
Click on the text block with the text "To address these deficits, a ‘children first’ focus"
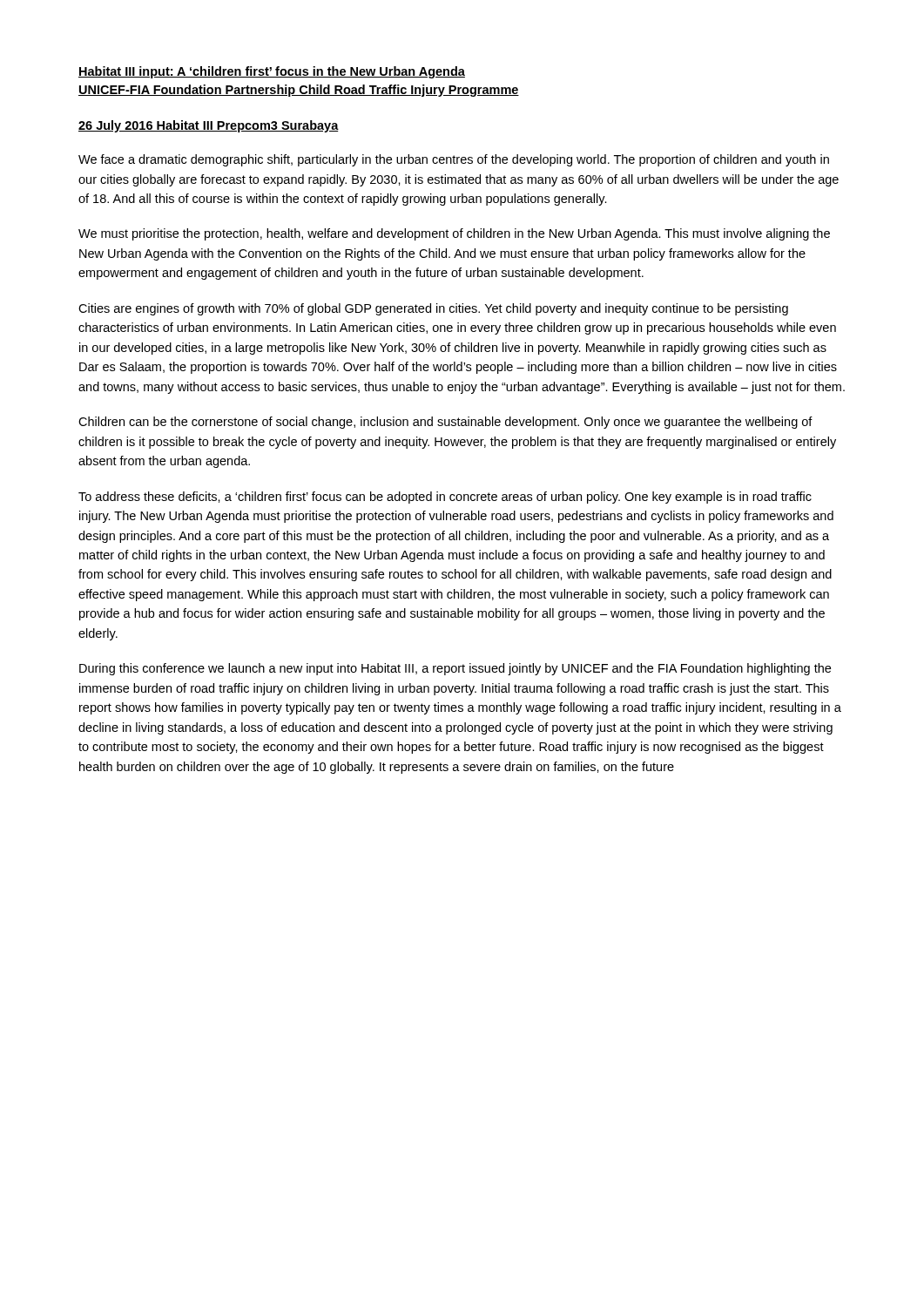[x=456, y=565]
